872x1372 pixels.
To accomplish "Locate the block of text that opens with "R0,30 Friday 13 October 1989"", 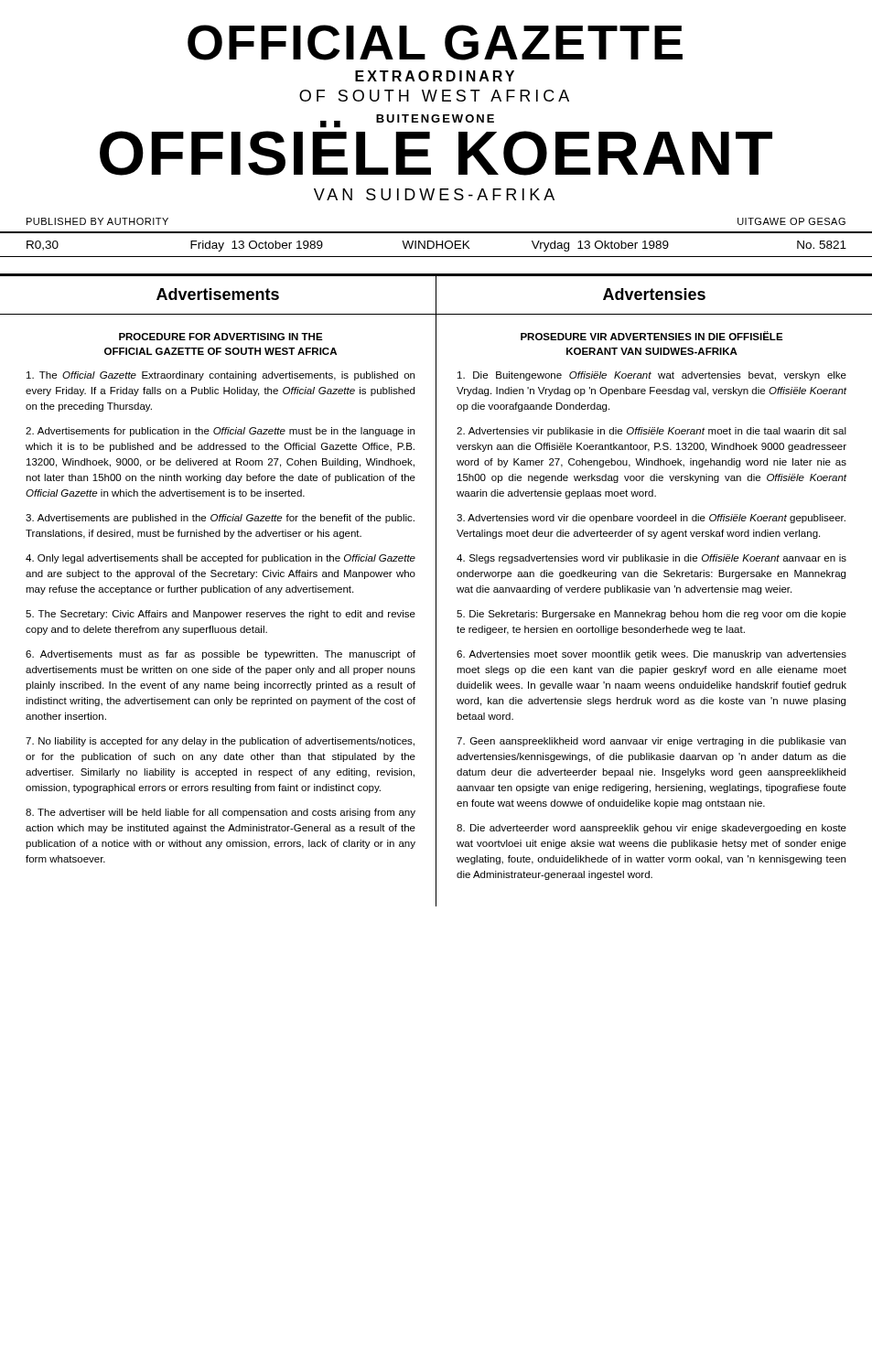I will point(436,244).
